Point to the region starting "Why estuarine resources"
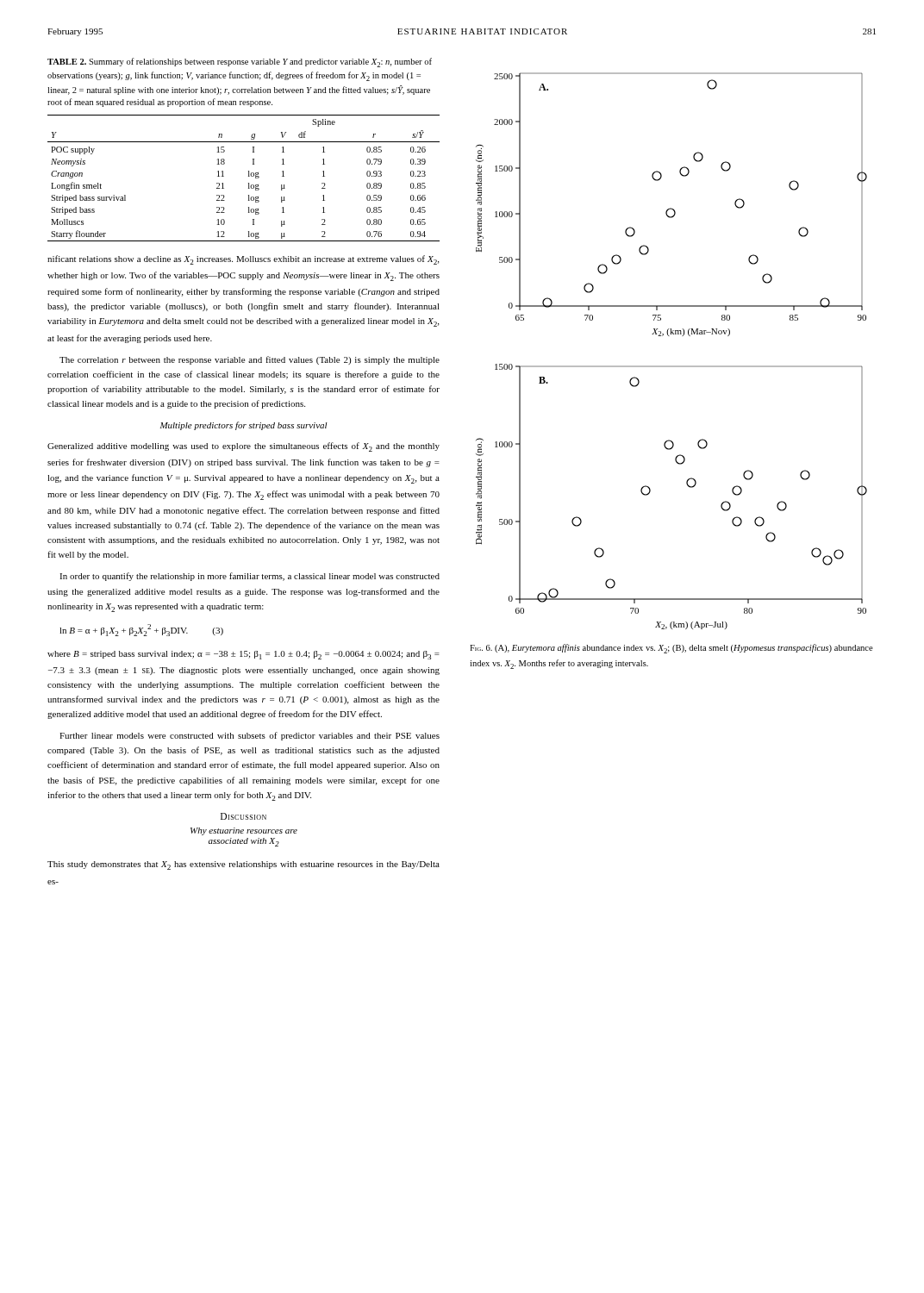Screen dimensions: 1293x924 click(x=243, y=837)
